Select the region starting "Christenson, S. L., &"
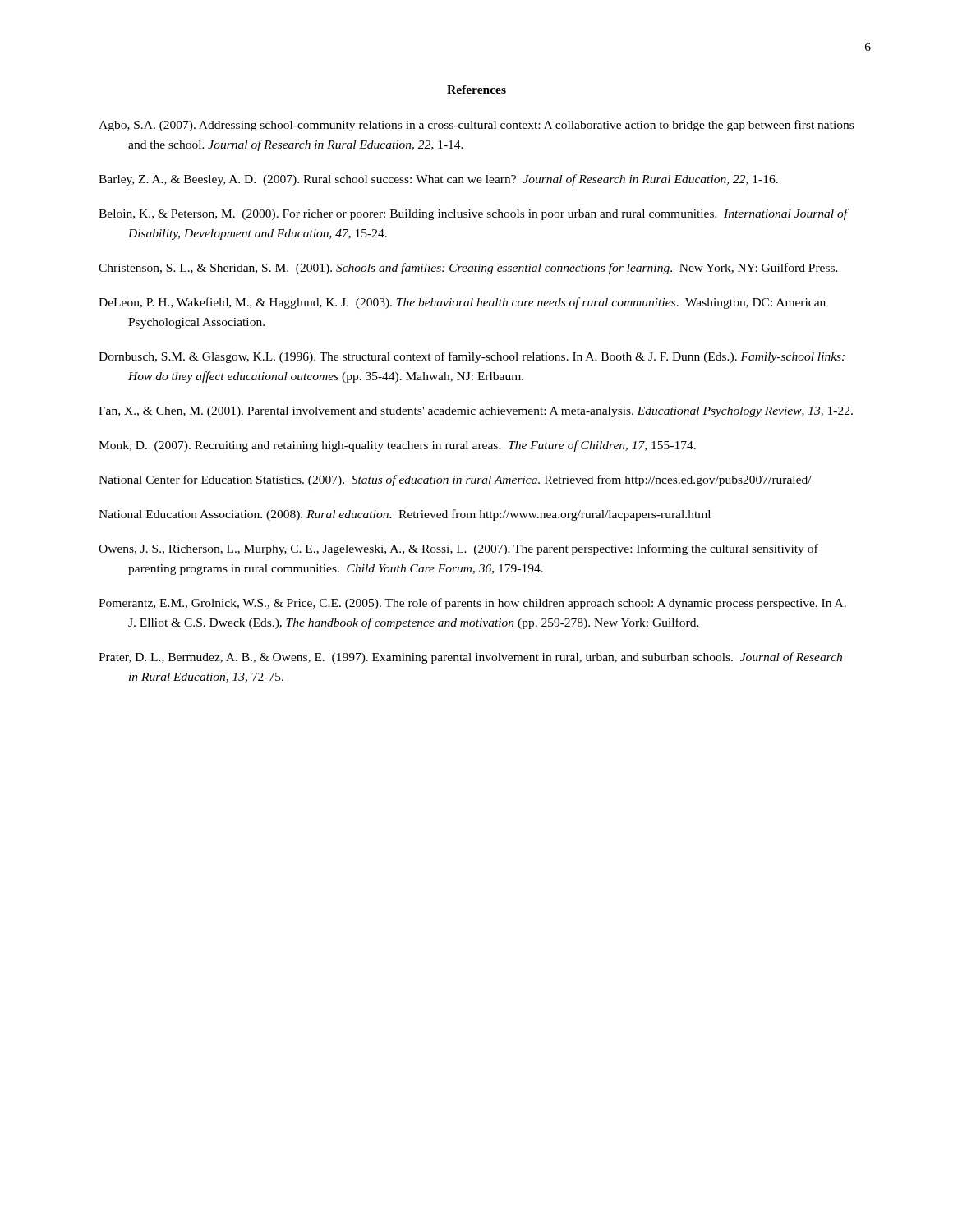 pos(468,267)
